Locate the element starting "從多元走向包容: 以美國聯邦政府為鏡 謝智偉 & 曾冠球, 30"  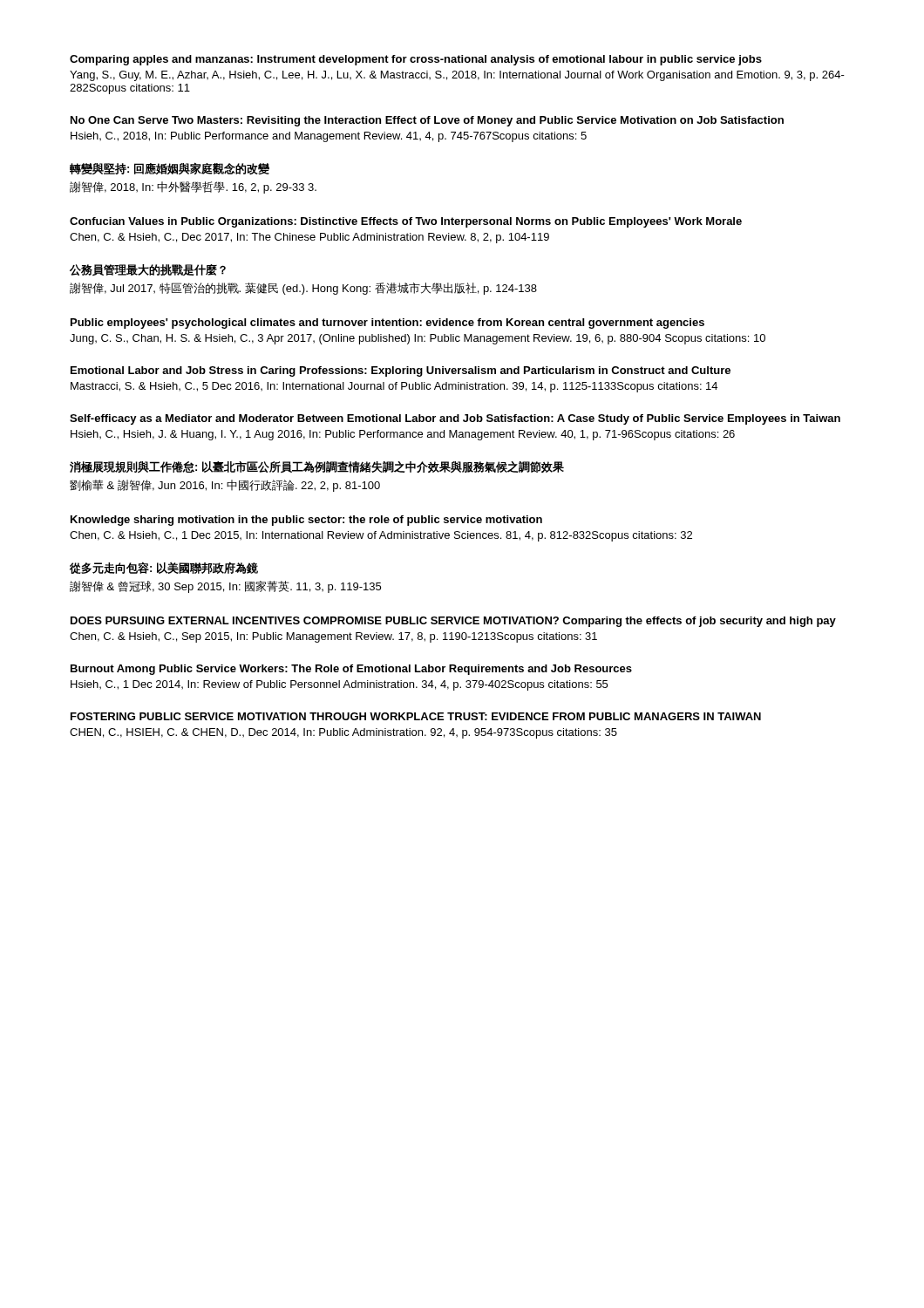pos(164,568)
